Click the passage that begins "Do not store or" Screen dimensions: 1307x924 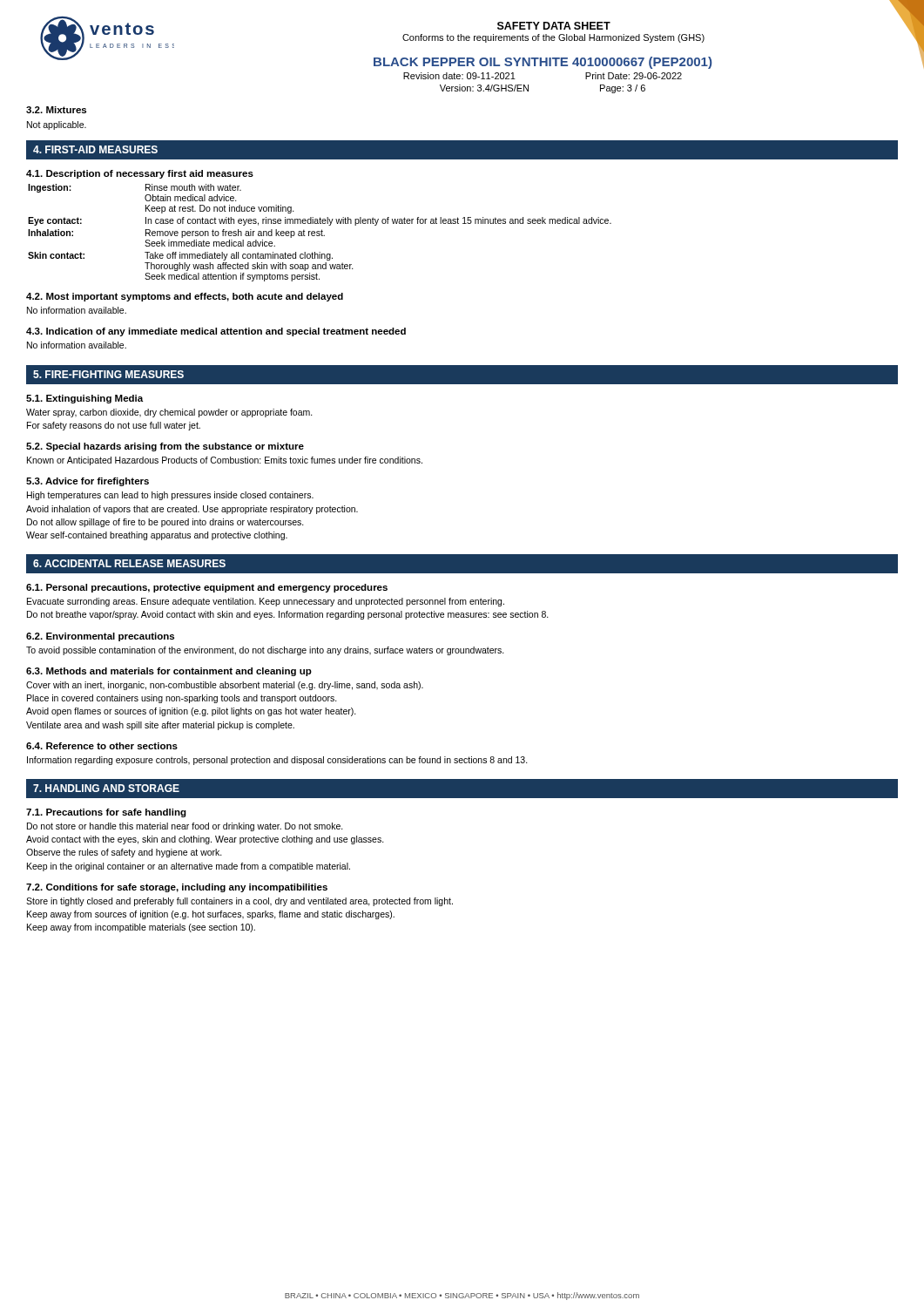coord(205,846)
